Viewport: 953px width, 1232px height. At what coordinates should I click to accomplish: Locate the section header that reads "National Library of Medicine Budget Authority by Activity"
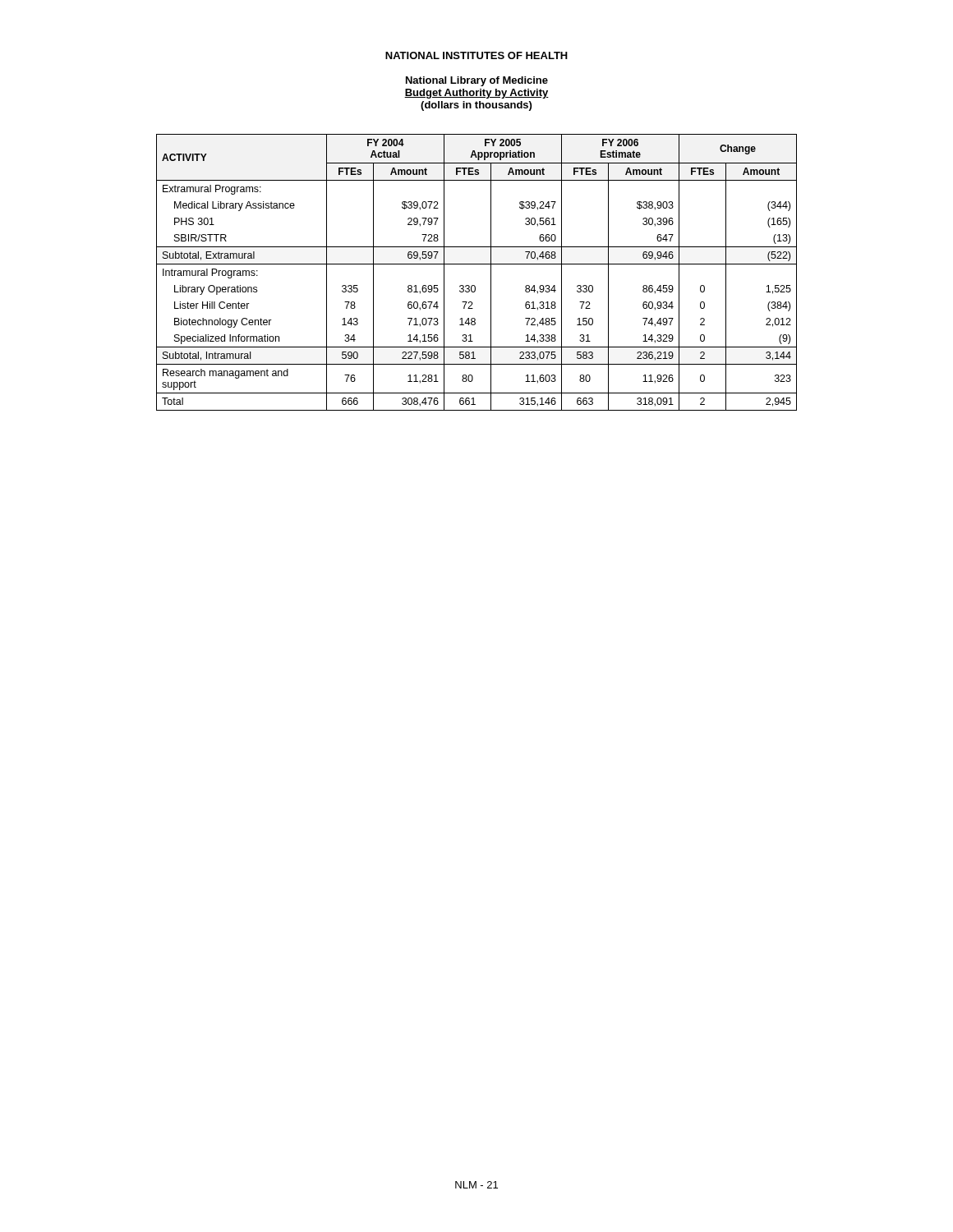476,92
